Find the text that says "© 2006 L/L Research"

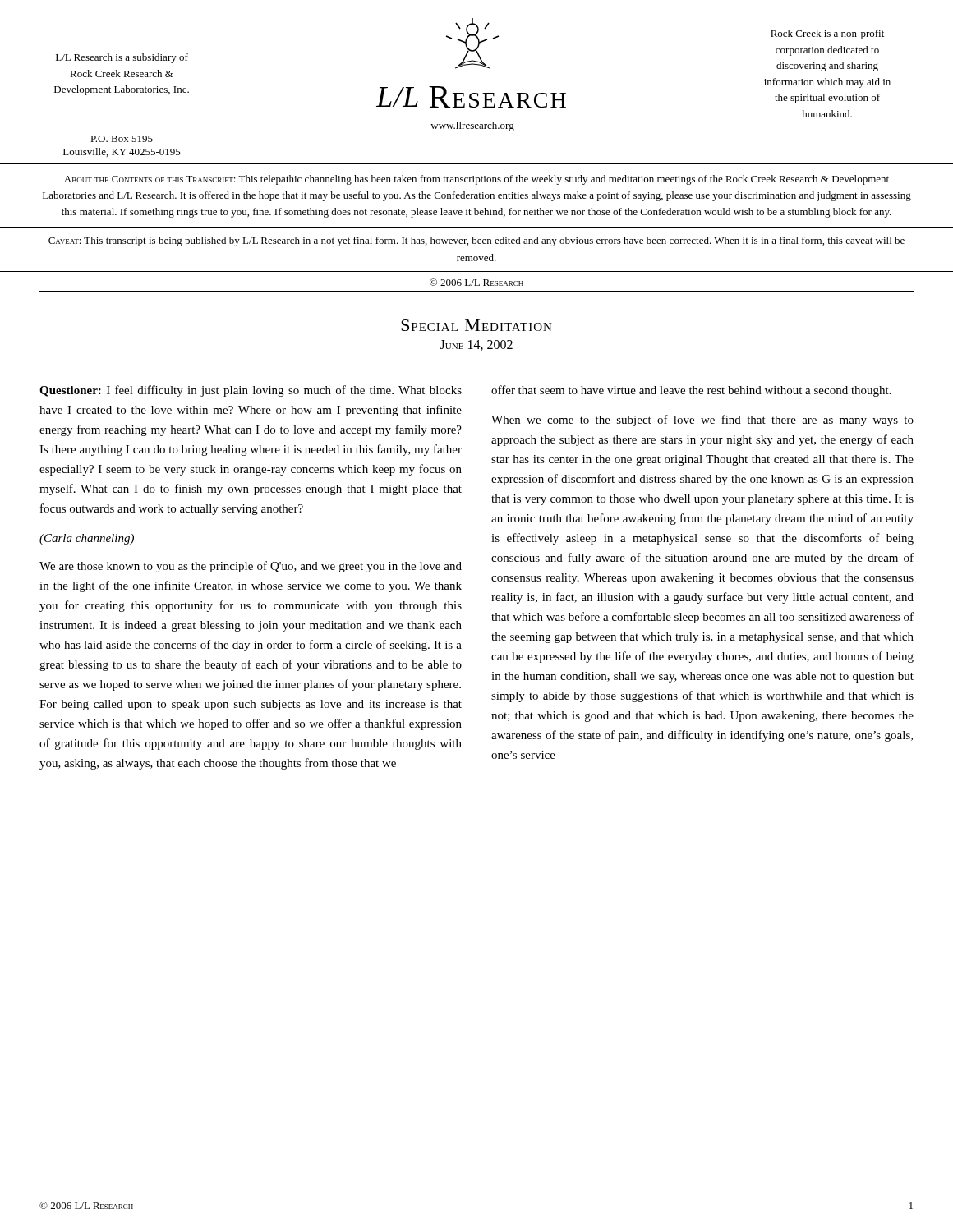[476, 282]
